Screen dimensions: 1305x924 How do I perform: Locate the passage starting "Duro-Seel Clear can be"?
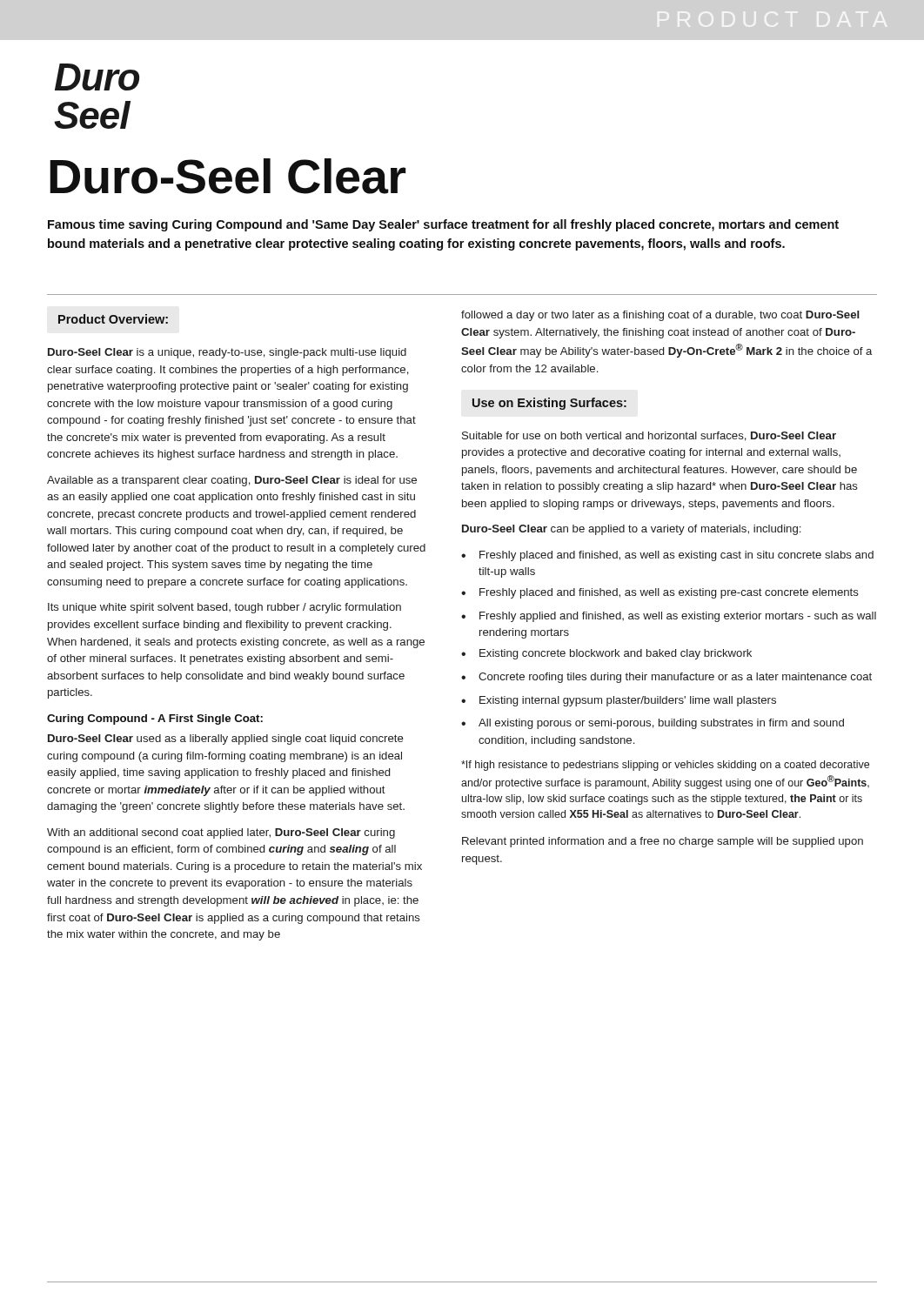click(x=631, y=529)
